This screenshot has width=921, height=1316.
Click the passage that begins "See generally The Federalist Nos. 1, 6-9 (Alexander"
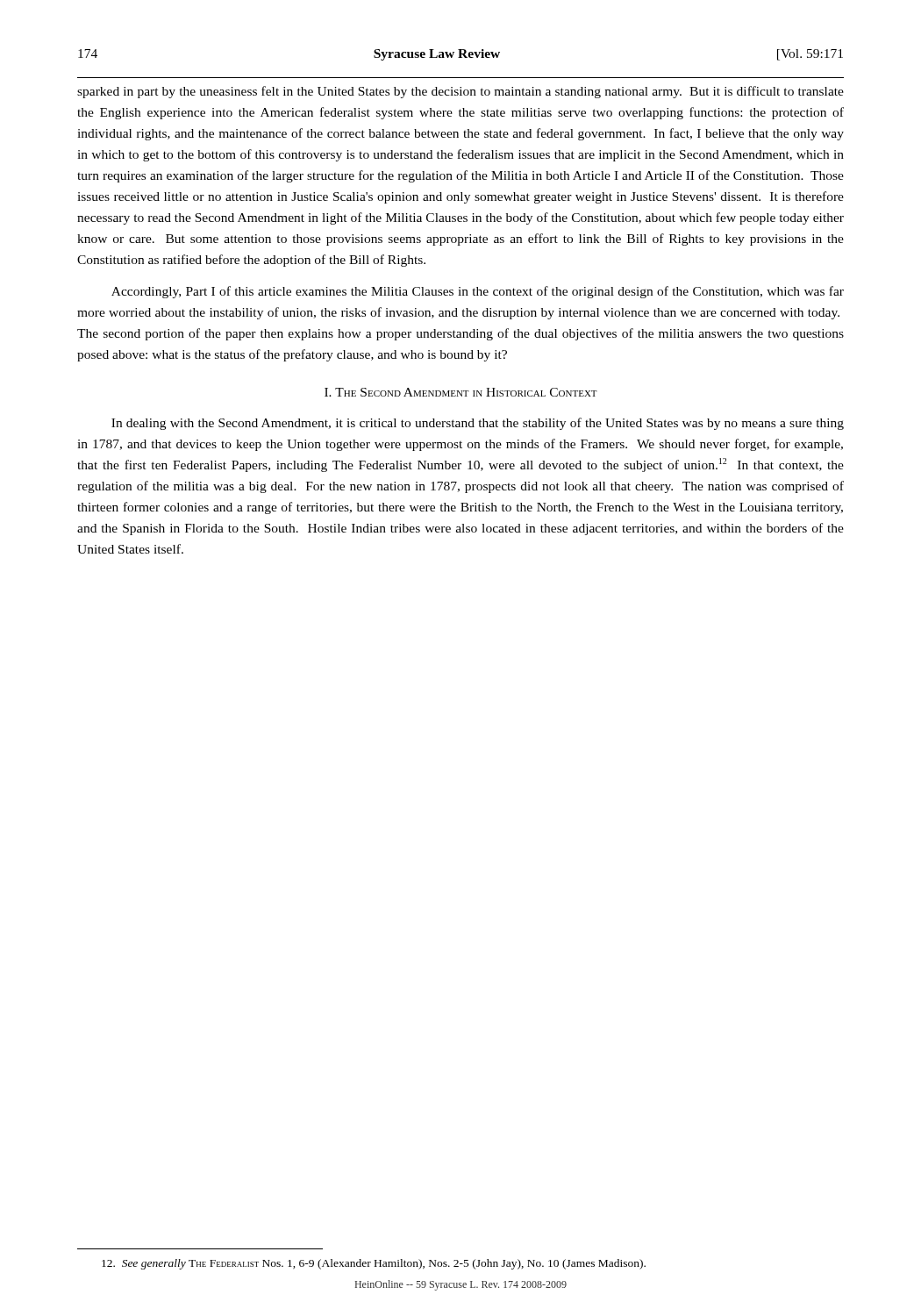[460, 1263]
